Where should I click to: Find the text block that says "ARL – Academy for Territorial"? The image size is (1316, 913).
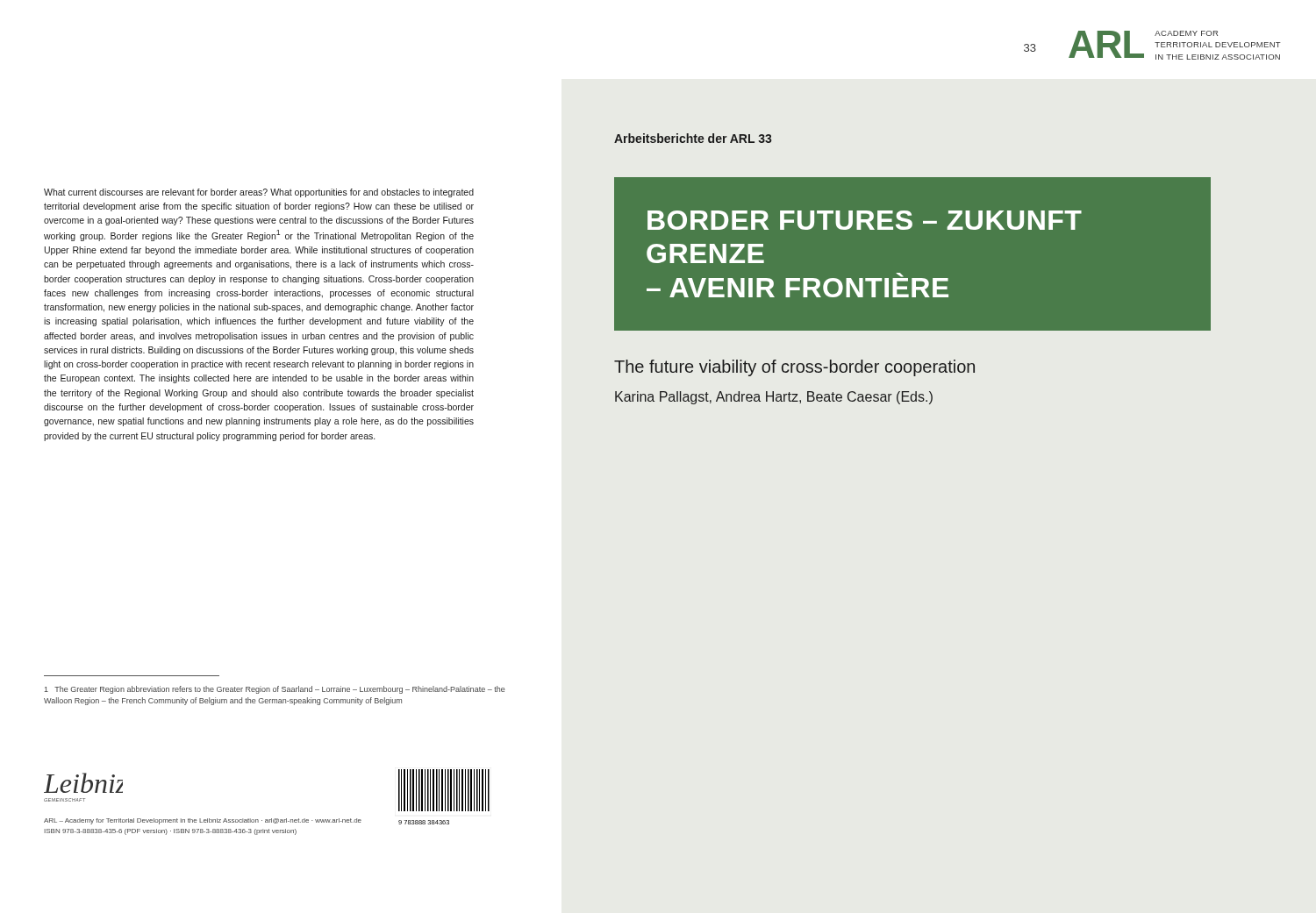tap(203, 826)
